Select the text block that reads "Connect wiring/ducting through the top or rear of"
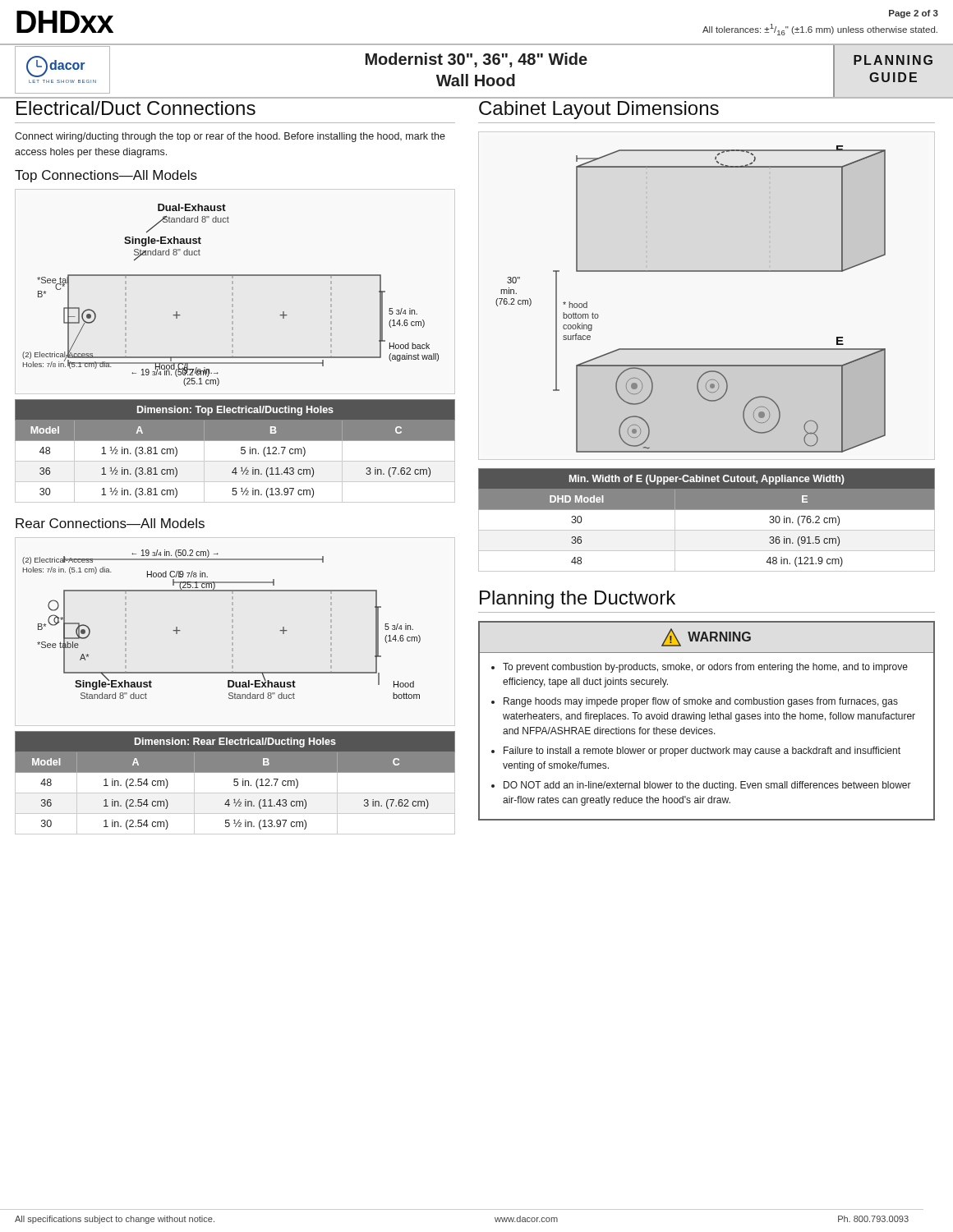The height and width of the screenshot is (1232, 953). click(230, 144)
